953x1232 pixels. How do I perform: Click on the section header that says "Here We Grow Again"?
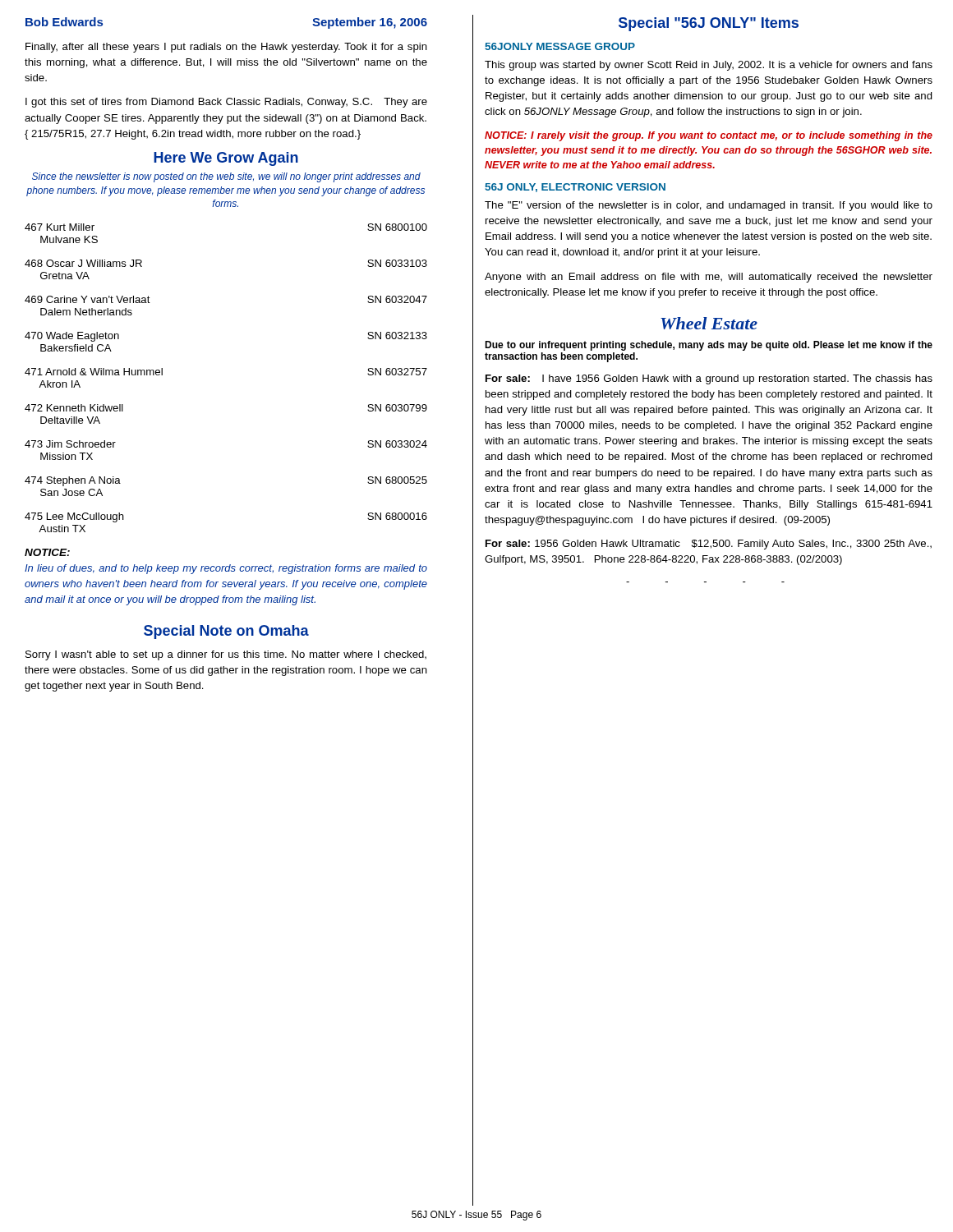[x=226, y=158]
